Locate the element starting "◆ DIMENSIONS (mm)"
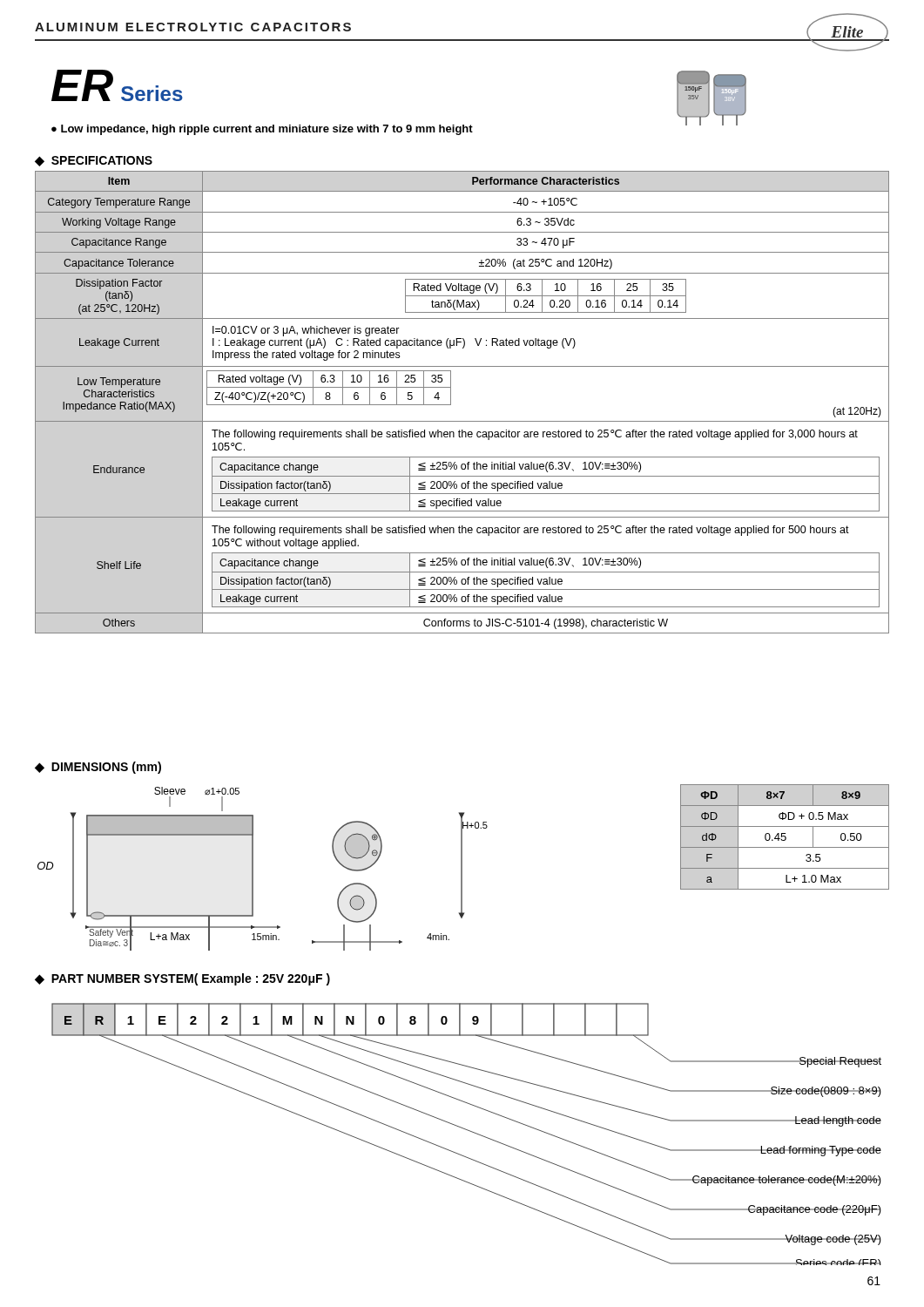Screen dimensions: 1307x924 point(98,767)
